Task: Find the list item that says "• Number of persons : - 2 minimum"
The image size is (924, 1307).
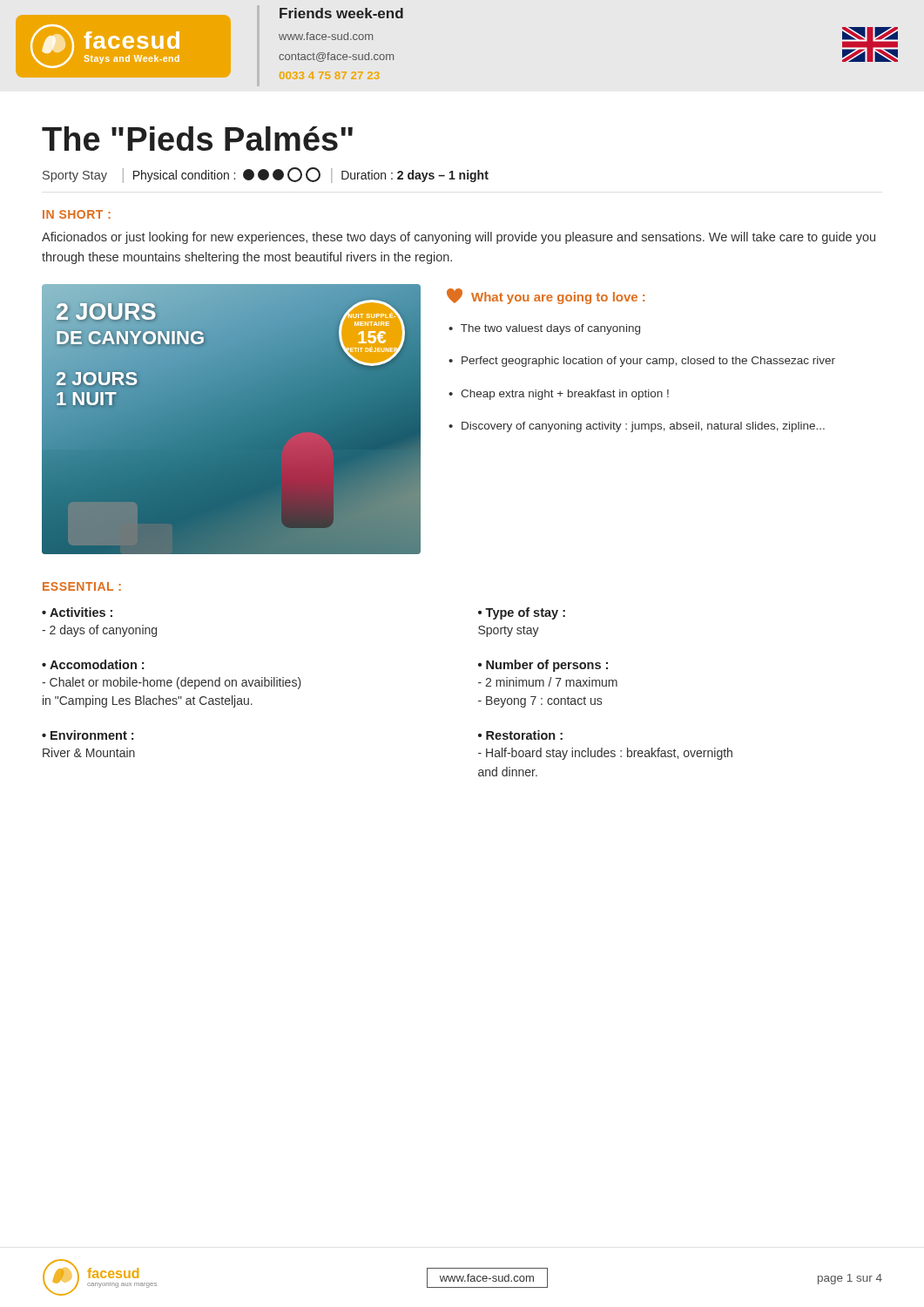Action: [543, 666]
